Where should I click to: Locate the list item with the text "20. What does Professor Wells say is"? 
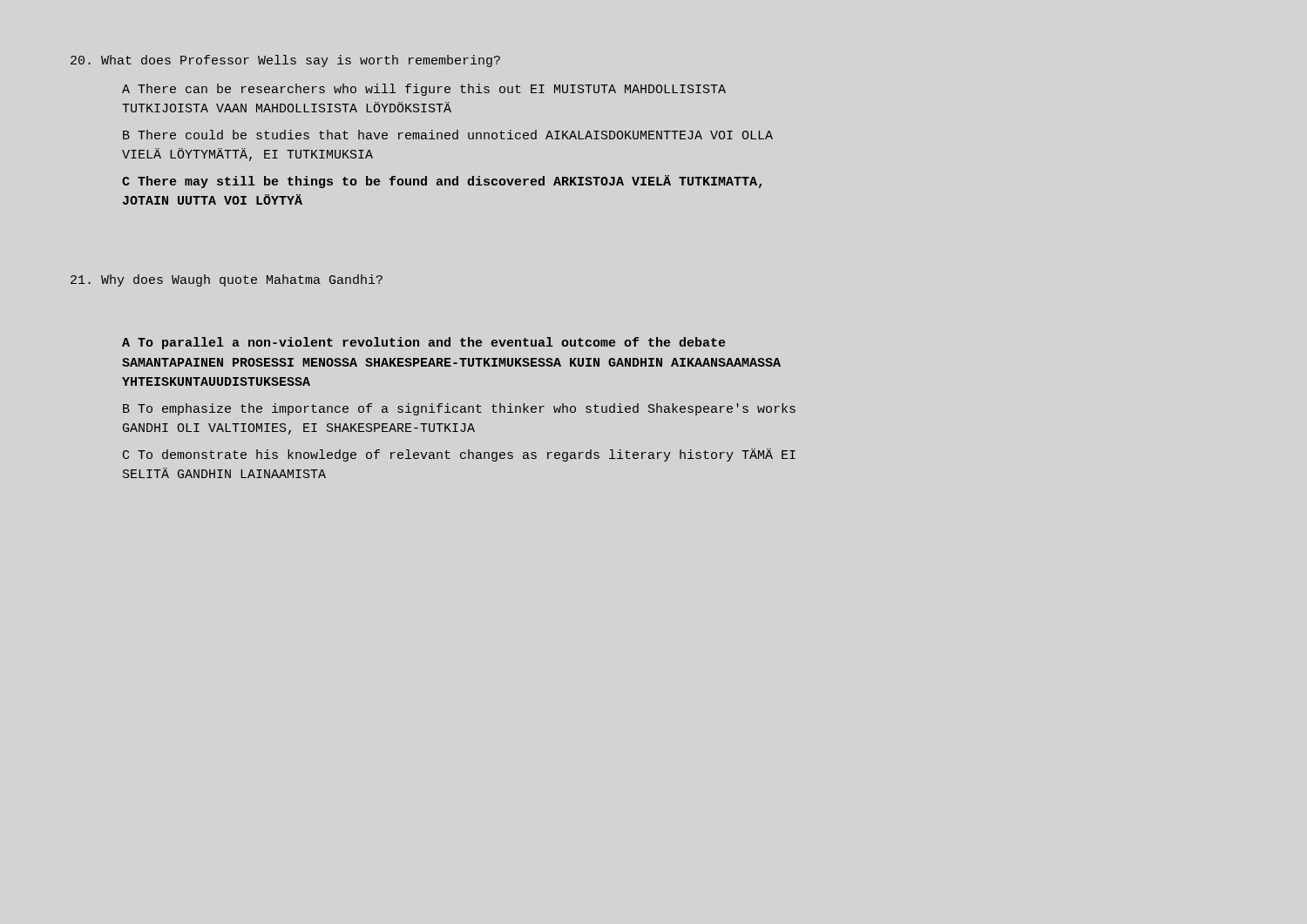click(x=285, y=61)
